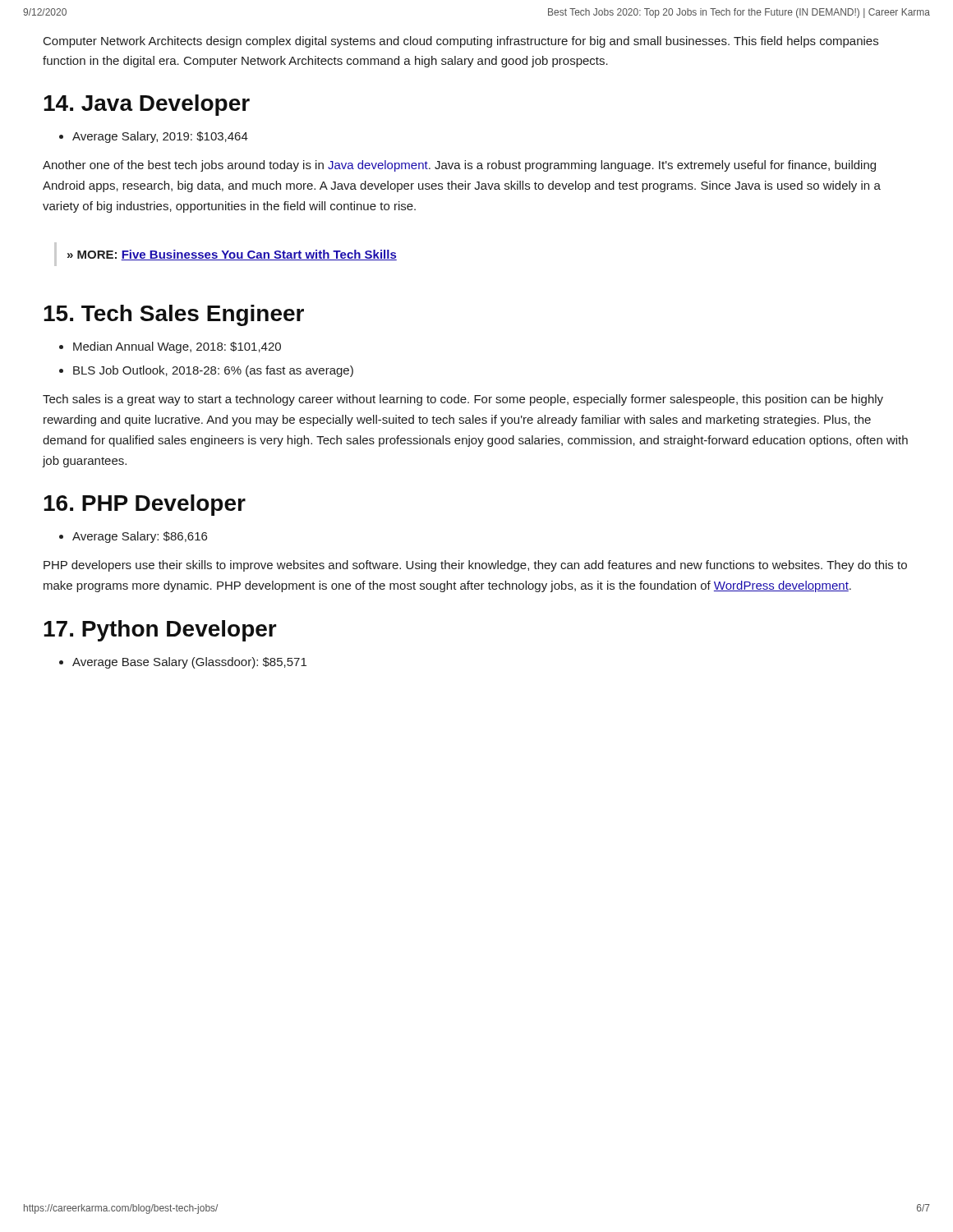The width and height of the screenshot is (953, 1232).
Task: Find the section header containing "16. PHP Developer"
Action: 145,505
